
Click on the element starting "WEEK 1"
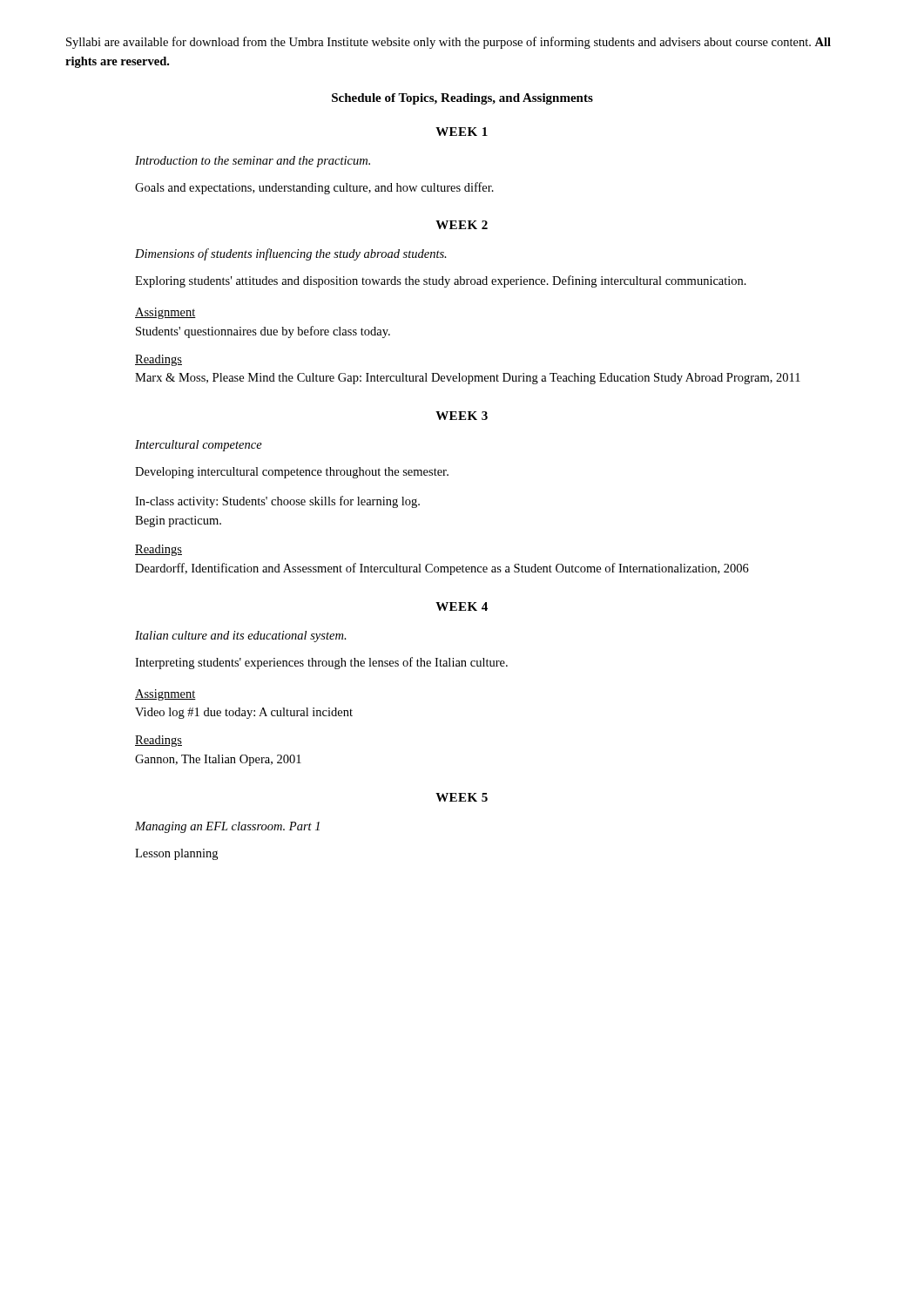[462, 131]
